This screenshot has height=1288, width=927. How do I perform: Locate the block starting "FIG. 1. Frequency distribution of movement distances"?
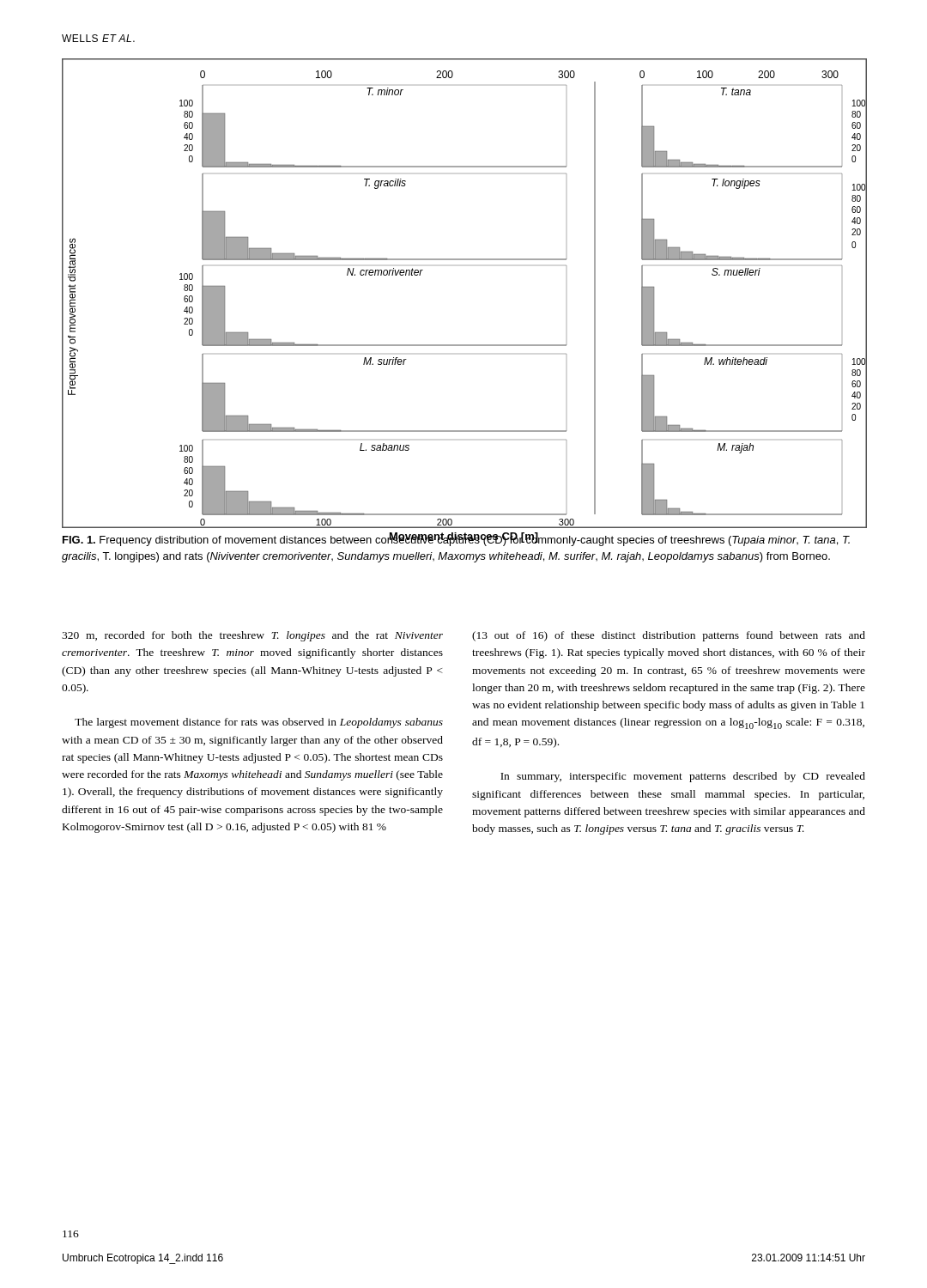click(x=456, y=548)
